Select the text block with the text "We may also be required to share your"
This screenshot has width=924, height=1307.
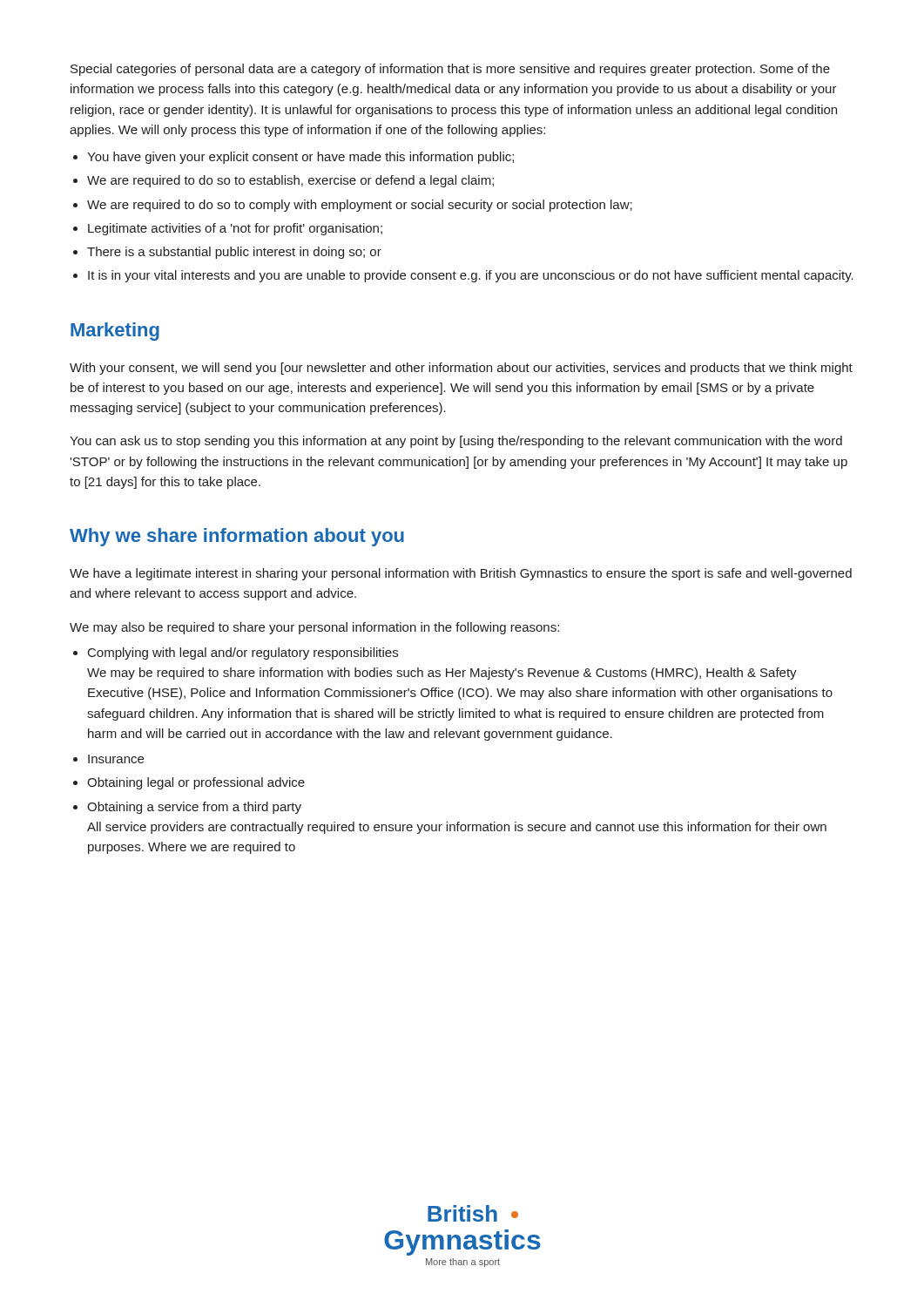462,627
